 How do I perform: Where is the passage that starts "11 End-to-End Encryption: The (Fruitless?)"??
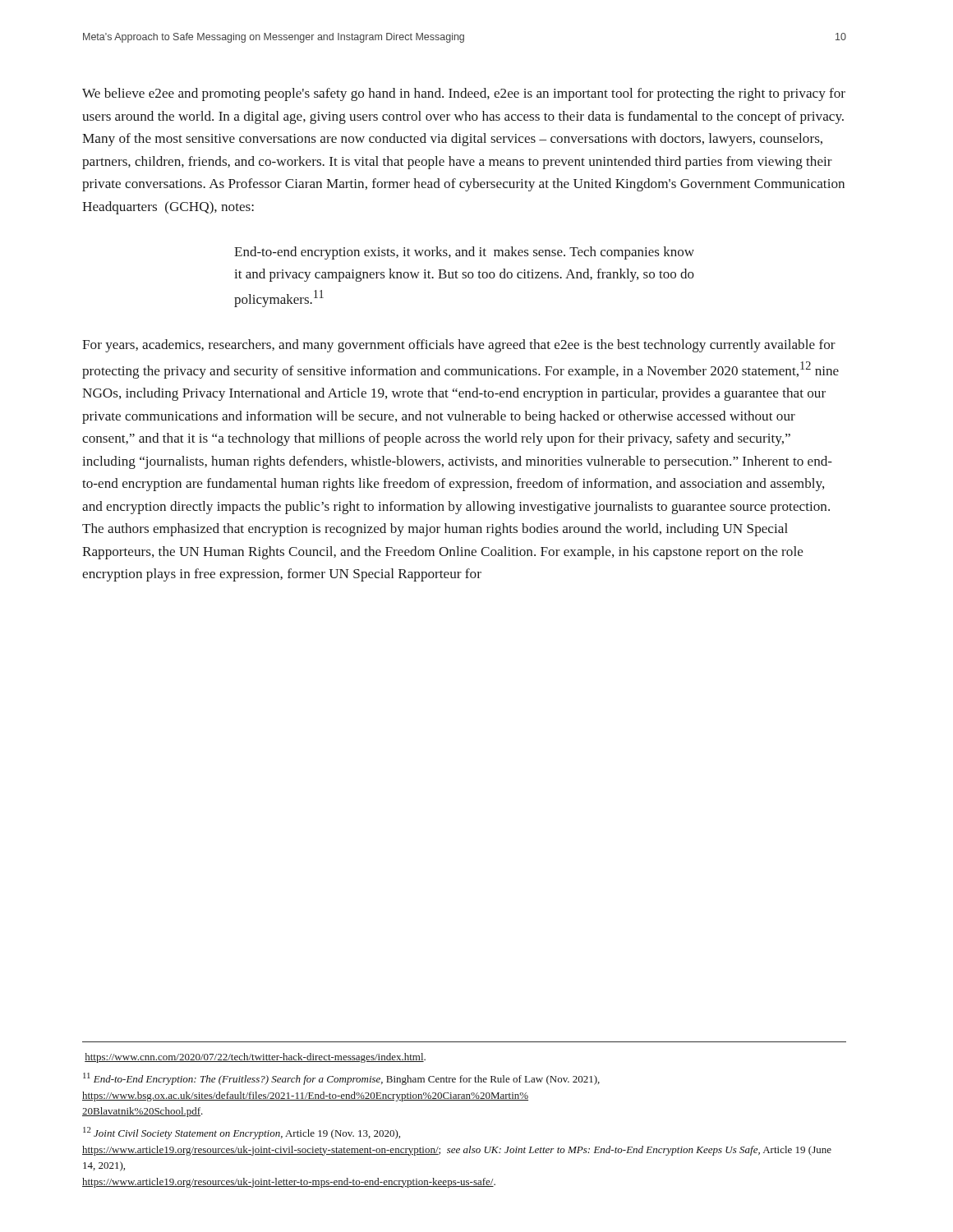tap(341, 1094)
